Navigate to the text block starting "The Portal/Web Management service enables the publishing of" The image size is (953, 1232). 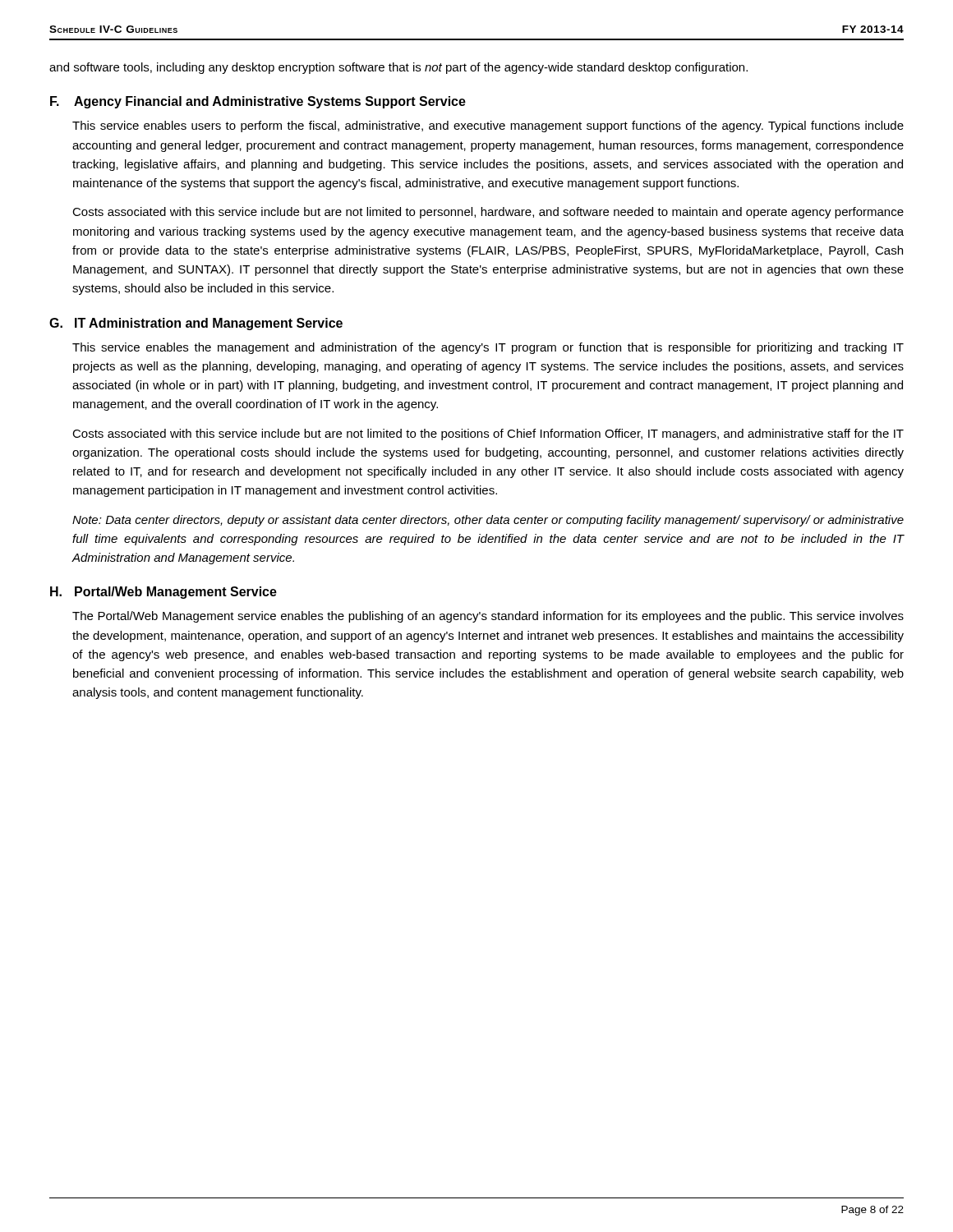[488, 654]
